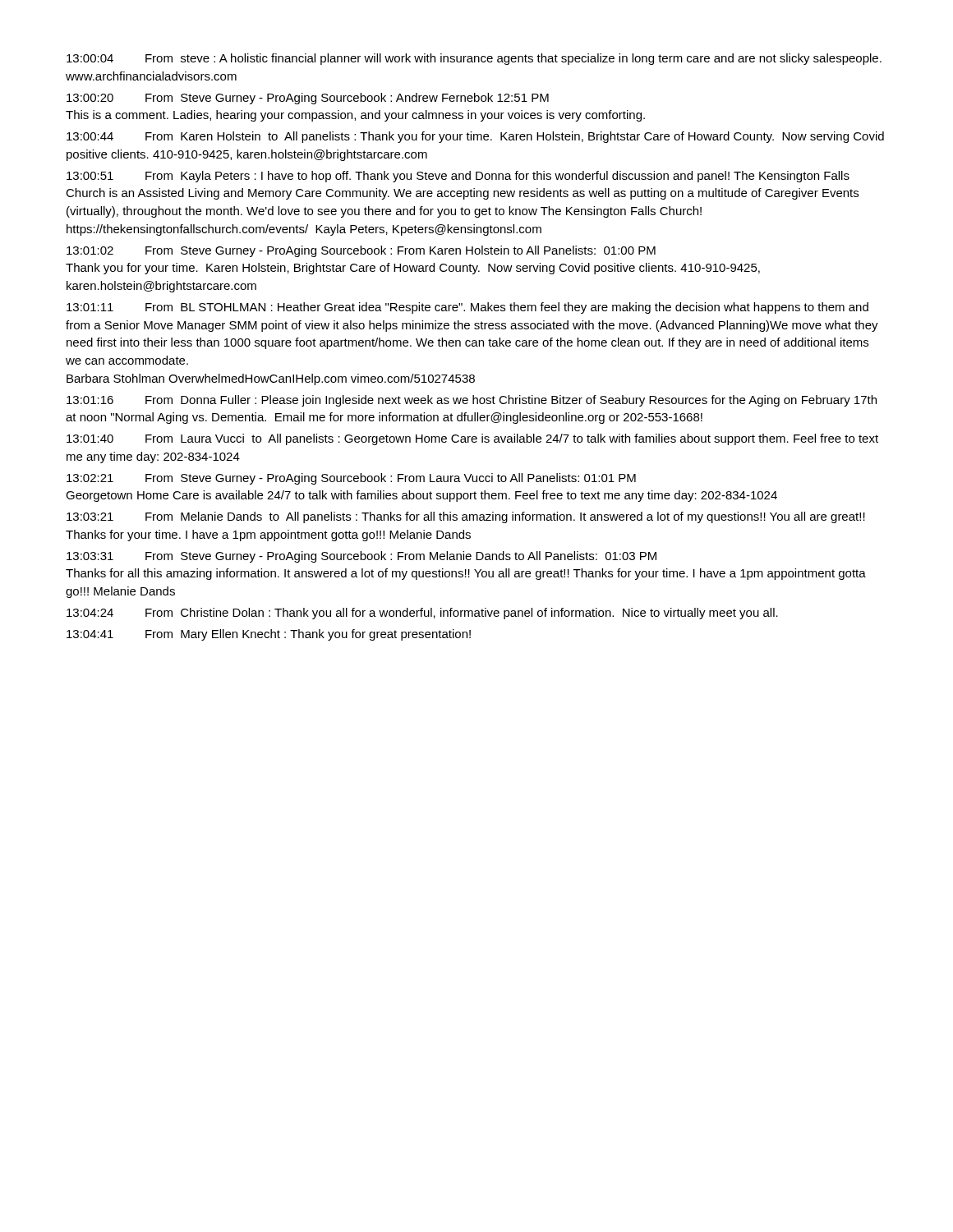Locate the text block that says "13:04:24 From Christine"
Image resolution: width=953 pixels, height=1232 pixels.
(x=422, y=612)
